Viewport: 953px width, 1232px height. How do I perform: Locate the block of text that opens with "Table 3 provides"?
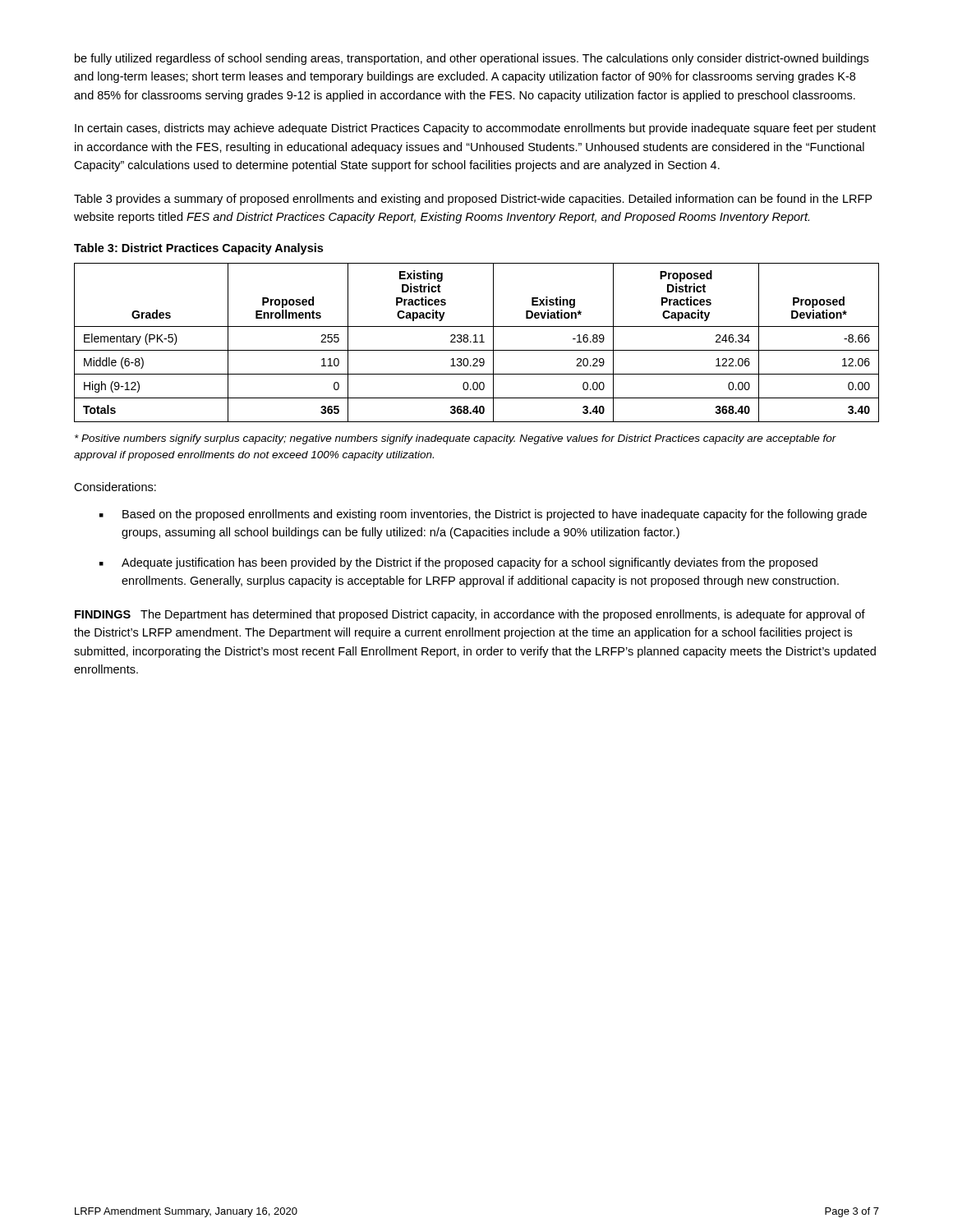click(x=473, y=208)
